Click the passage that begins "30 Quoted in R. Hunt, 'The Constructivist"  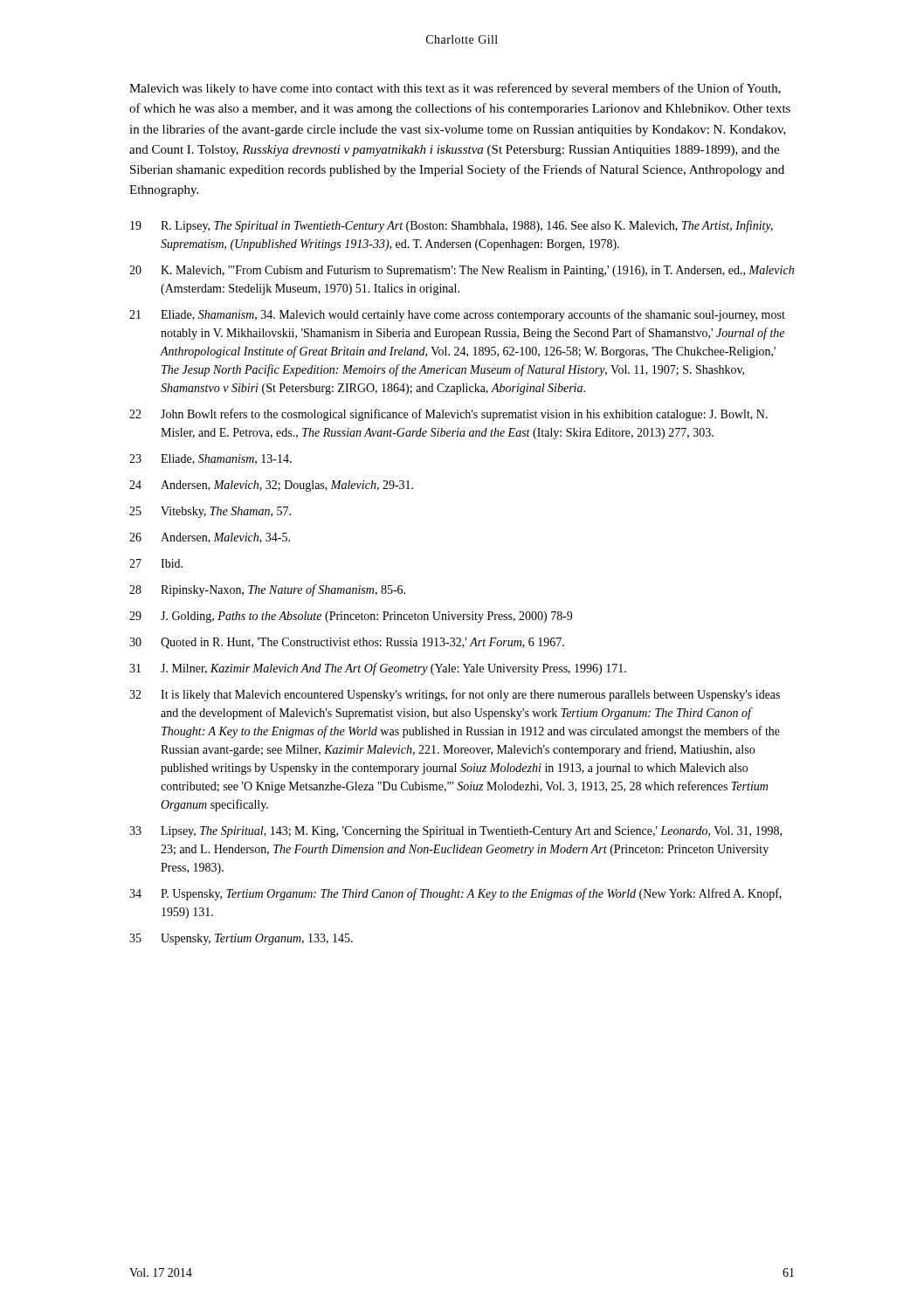[x=462, y=642]
